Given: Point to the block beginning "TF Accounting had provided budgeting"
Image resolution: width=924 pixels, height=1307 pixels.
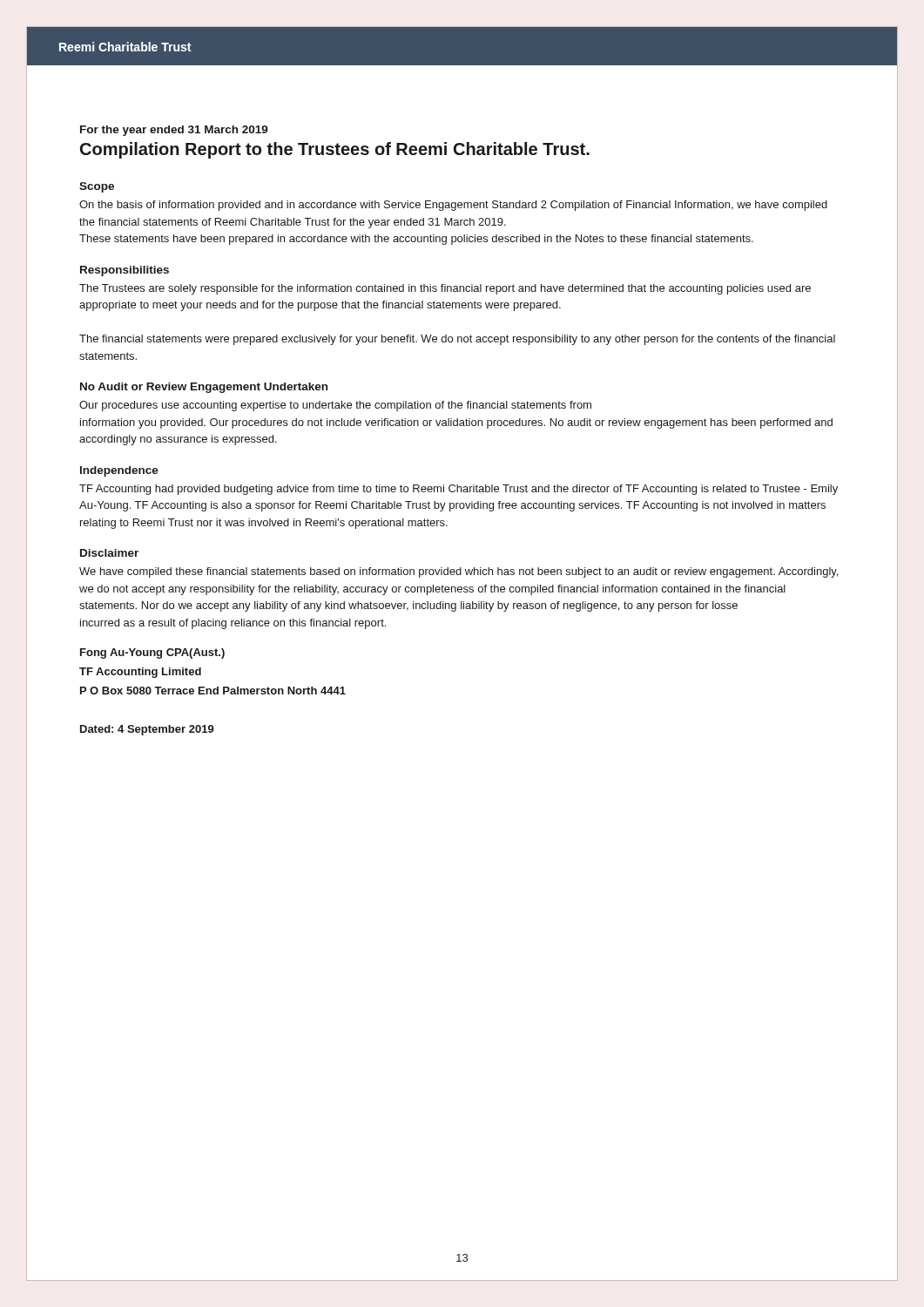Looking at the screenshot, I should 459,505.
